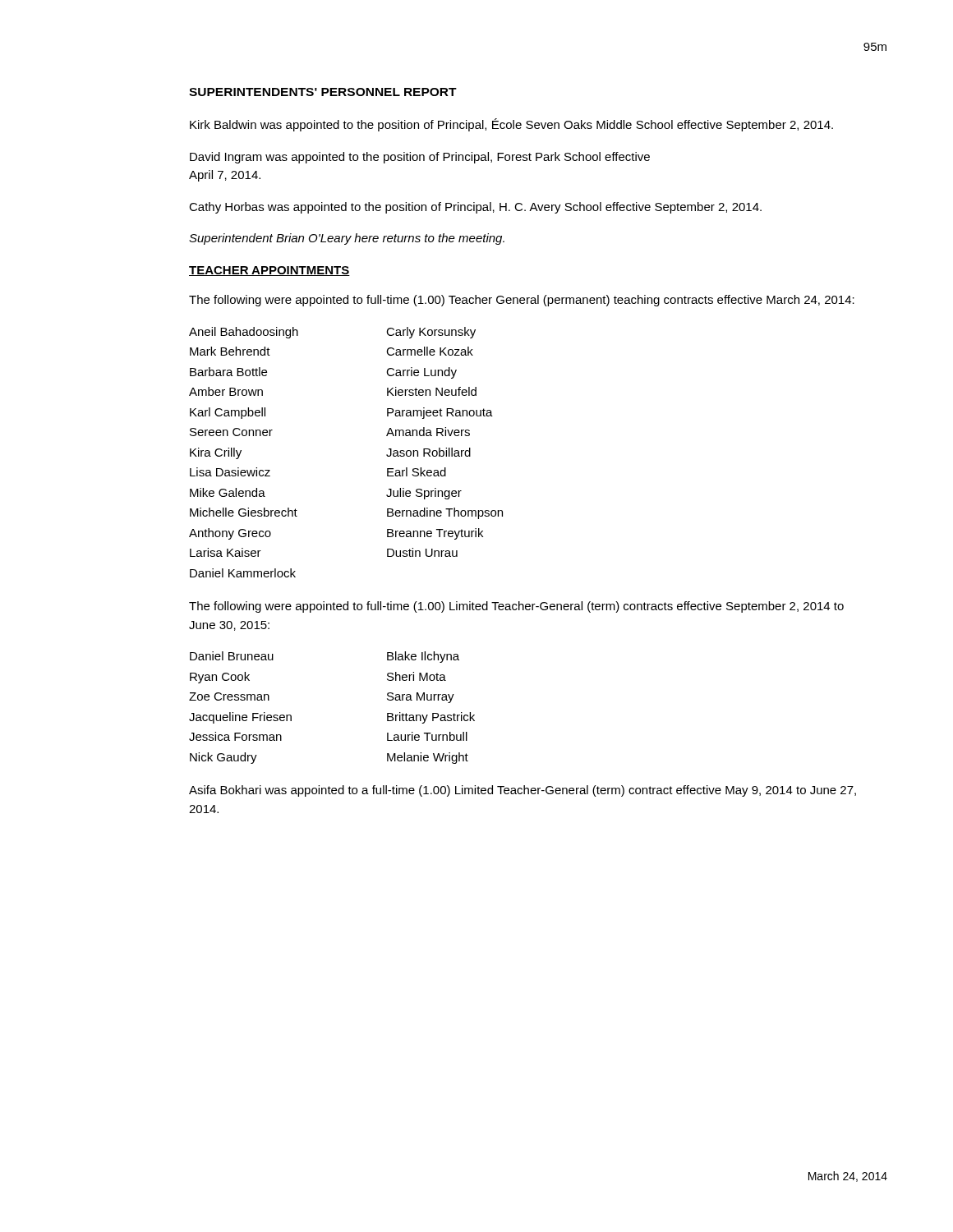Find the block on this page that starts "Kirk Baldwin was appointed"
The image size is (953, 1232).
pyautogui.click(x=511, y=125)
